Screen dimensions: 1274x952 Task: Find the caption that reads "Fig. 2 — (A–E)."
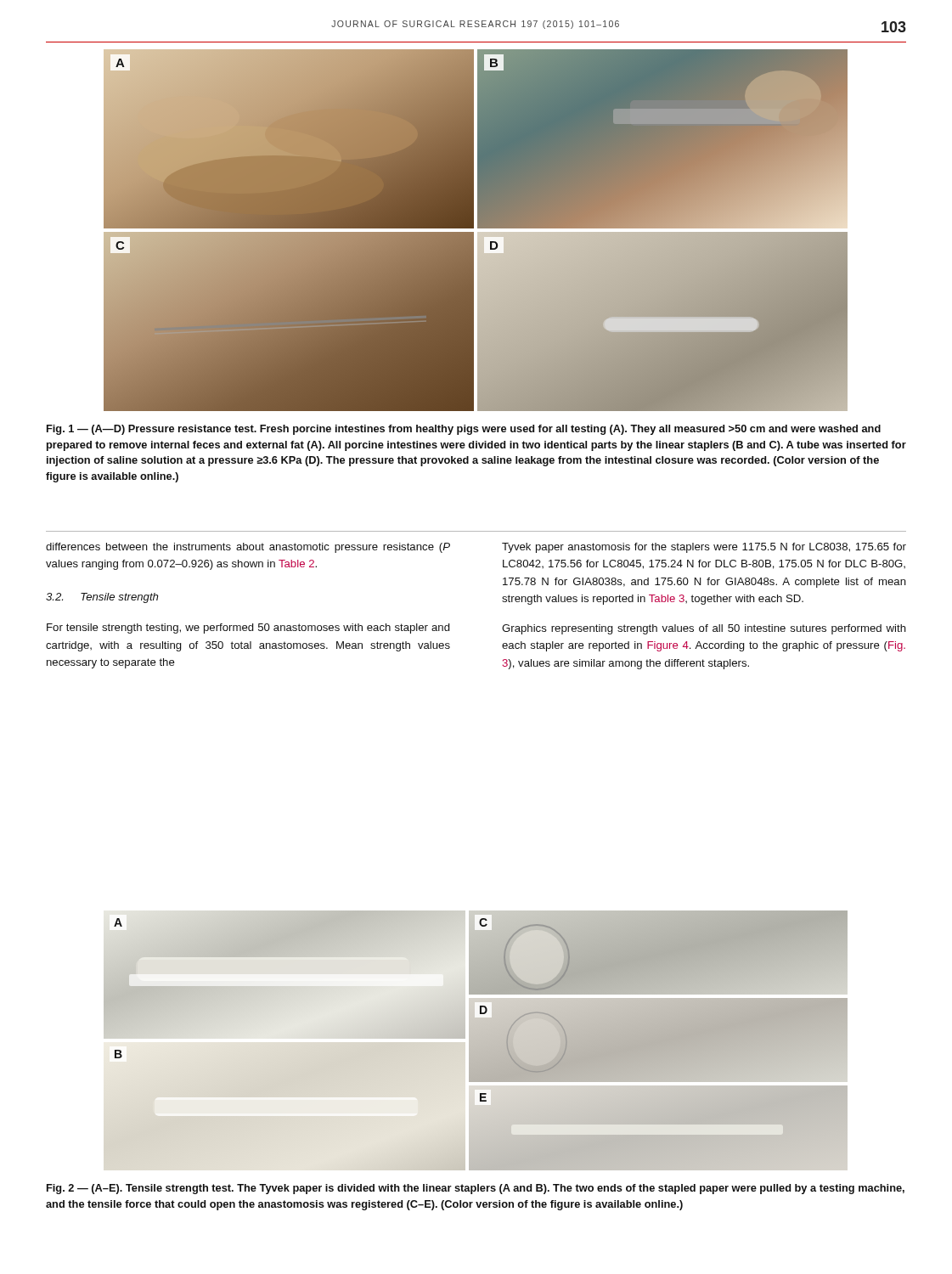[475, 1196]
